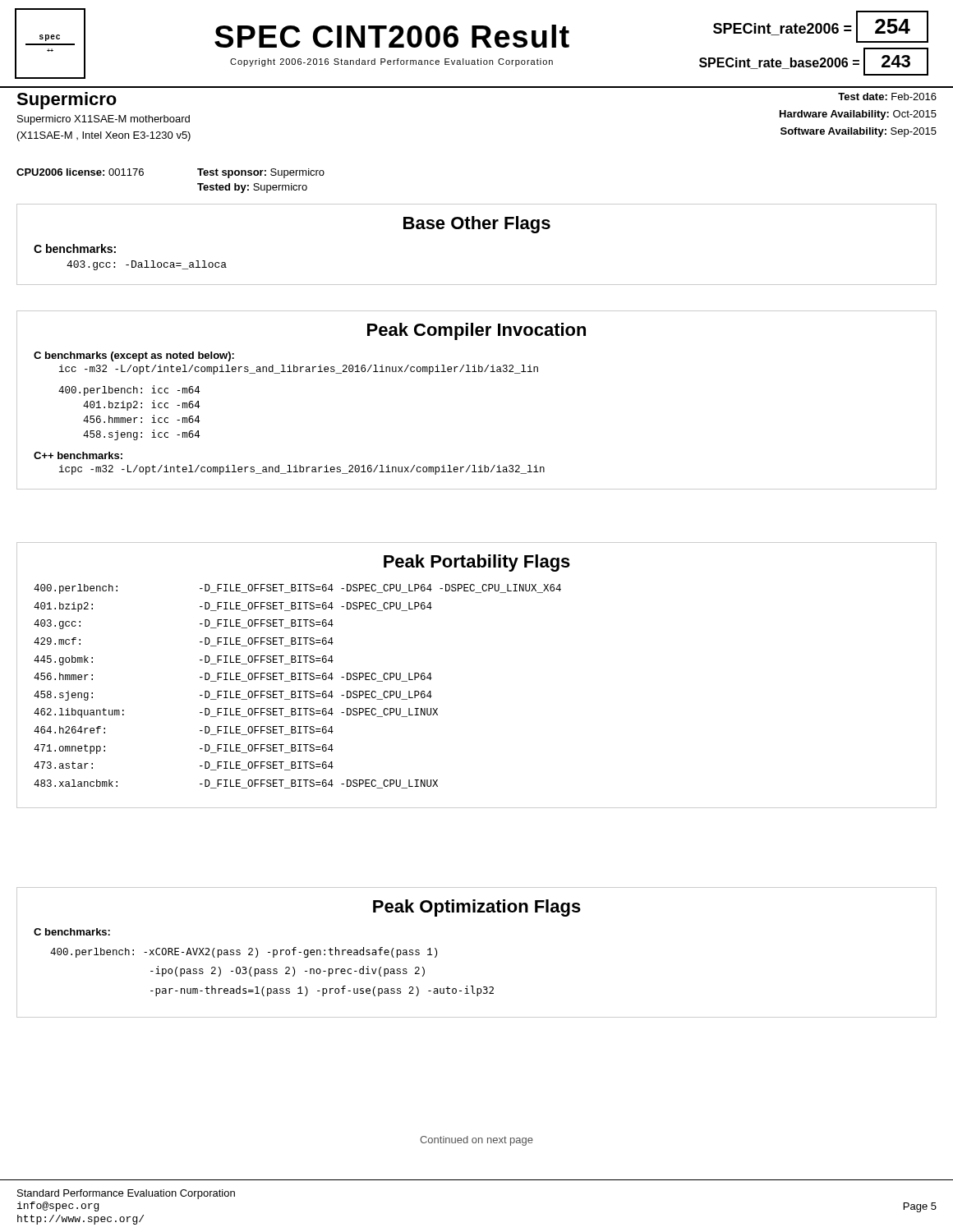Find the section header containing "Peak Compiler Invocation C benchmarks (except as"
This screenshot has width=953, height=1232.
coord(476,331)
